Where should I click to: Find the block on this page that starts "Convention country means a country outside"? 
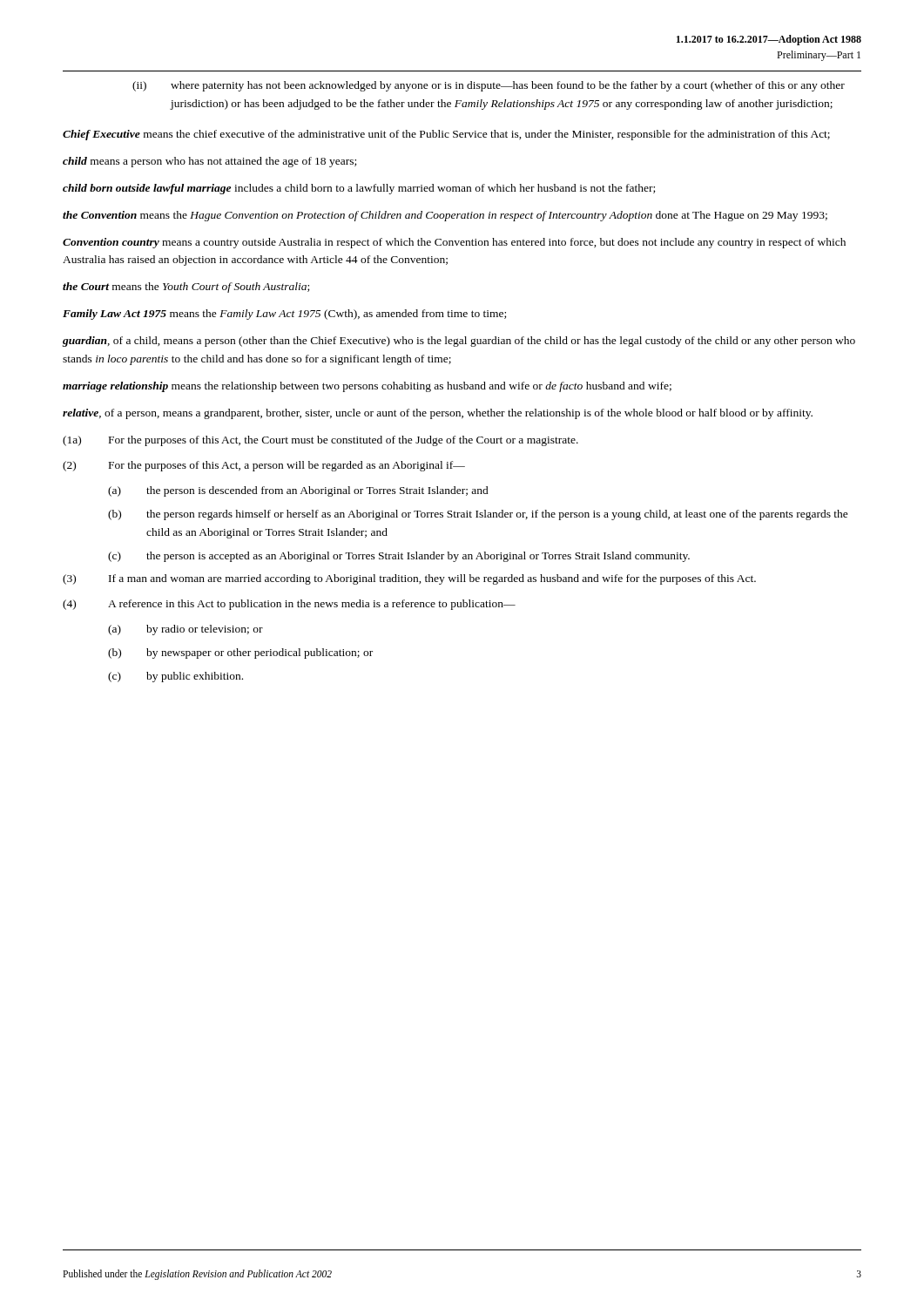(462, 251)
